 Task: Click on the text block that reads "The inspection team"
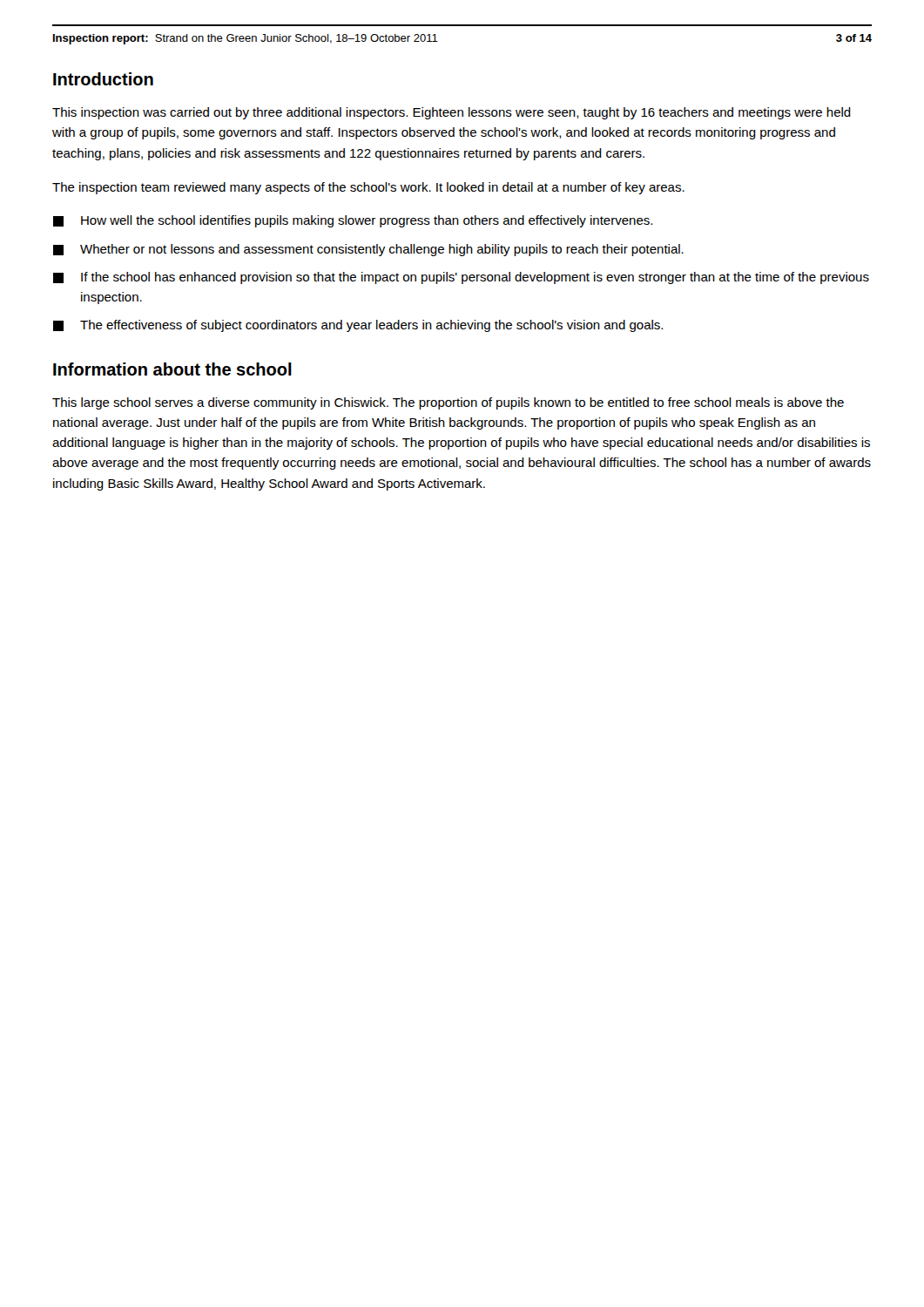coord(369,187)
